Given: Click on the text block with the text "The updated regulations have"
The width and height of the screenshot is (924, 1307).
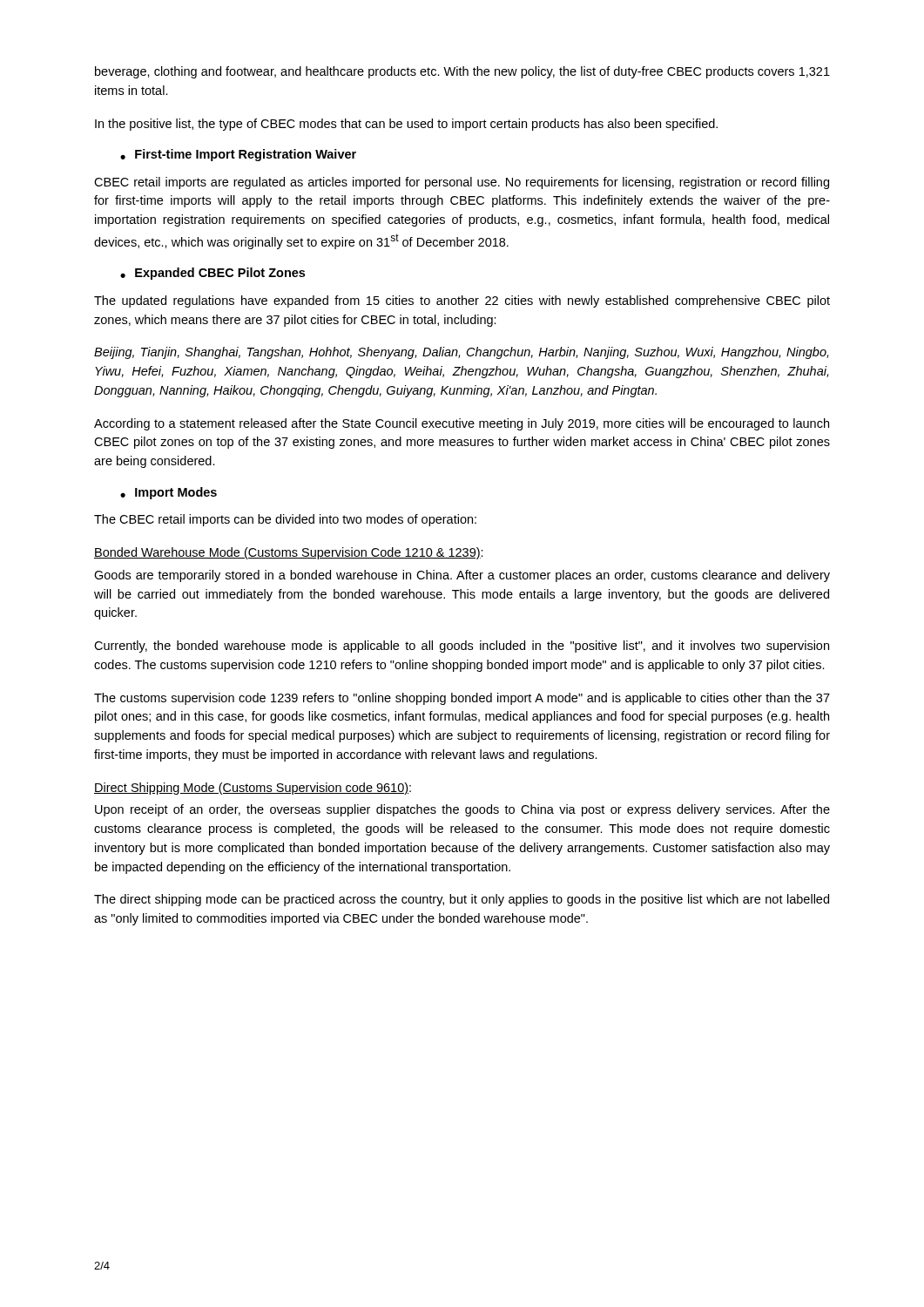Looking at the screenshot, I should point(462,310).
